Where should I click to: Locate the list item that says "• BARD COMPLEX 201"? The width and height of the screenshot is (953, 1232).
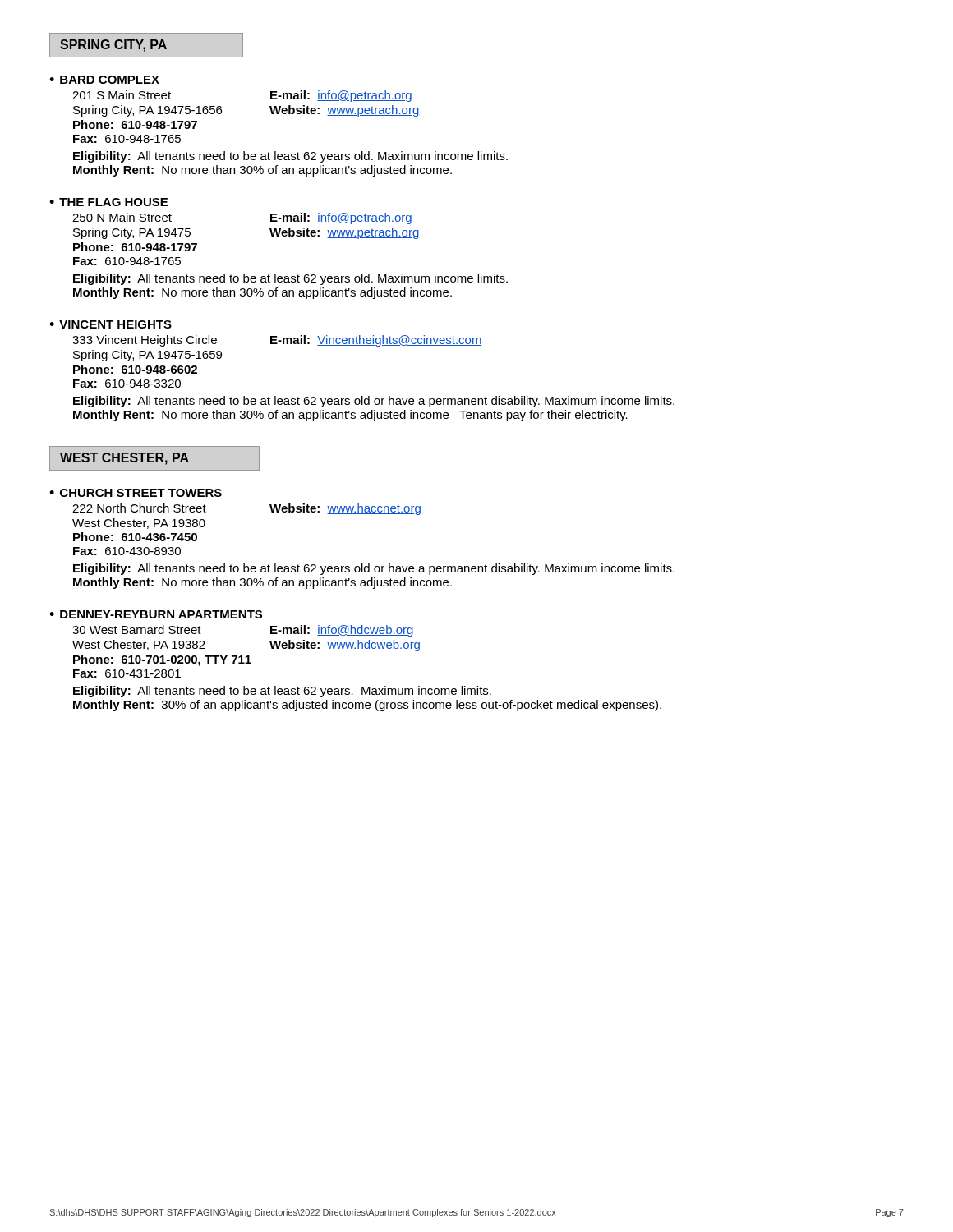(x=104, y=80)
